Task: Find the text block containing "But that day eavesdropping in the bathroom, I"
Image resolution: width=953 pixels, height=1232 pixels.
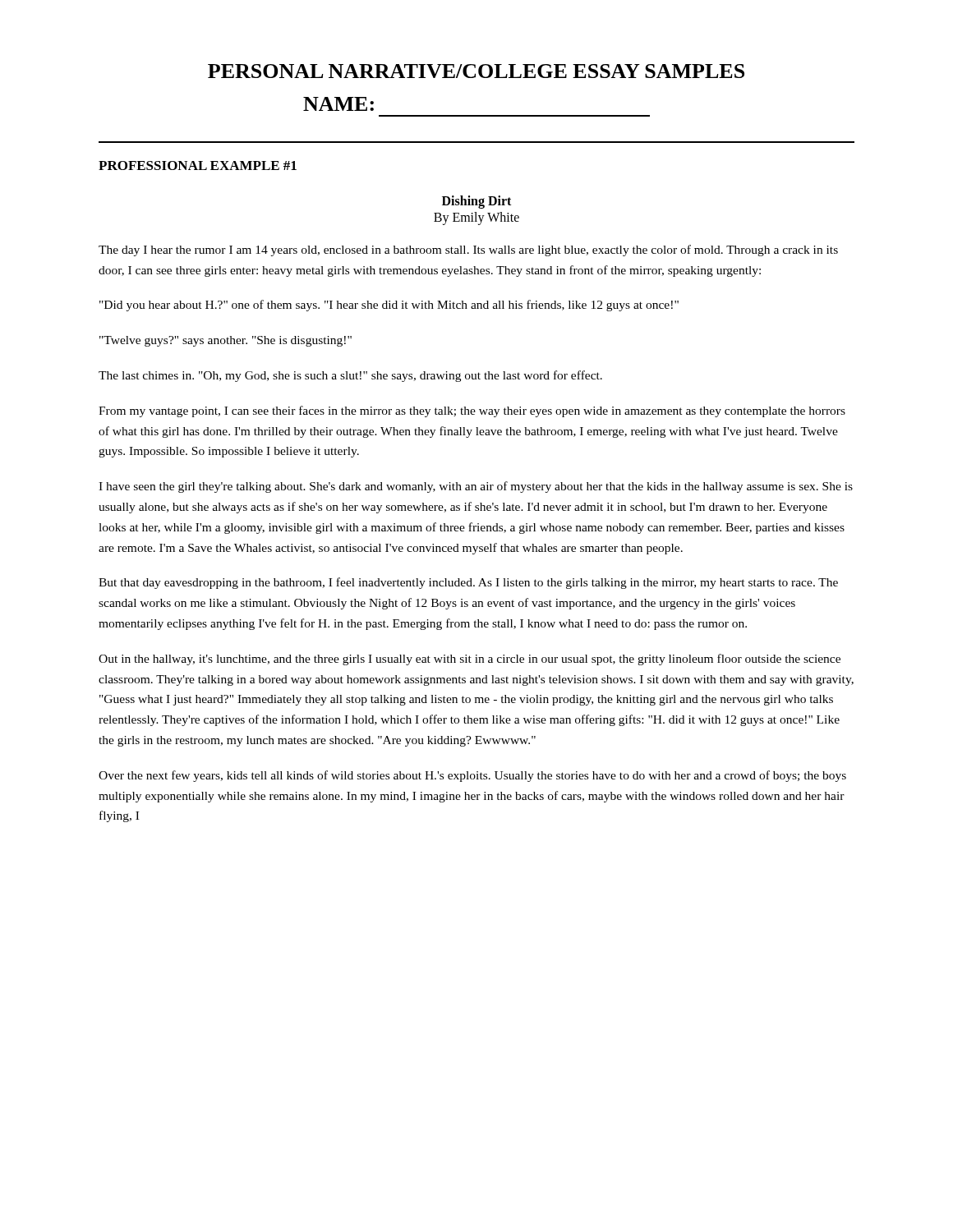Action: tap(468, 603)
